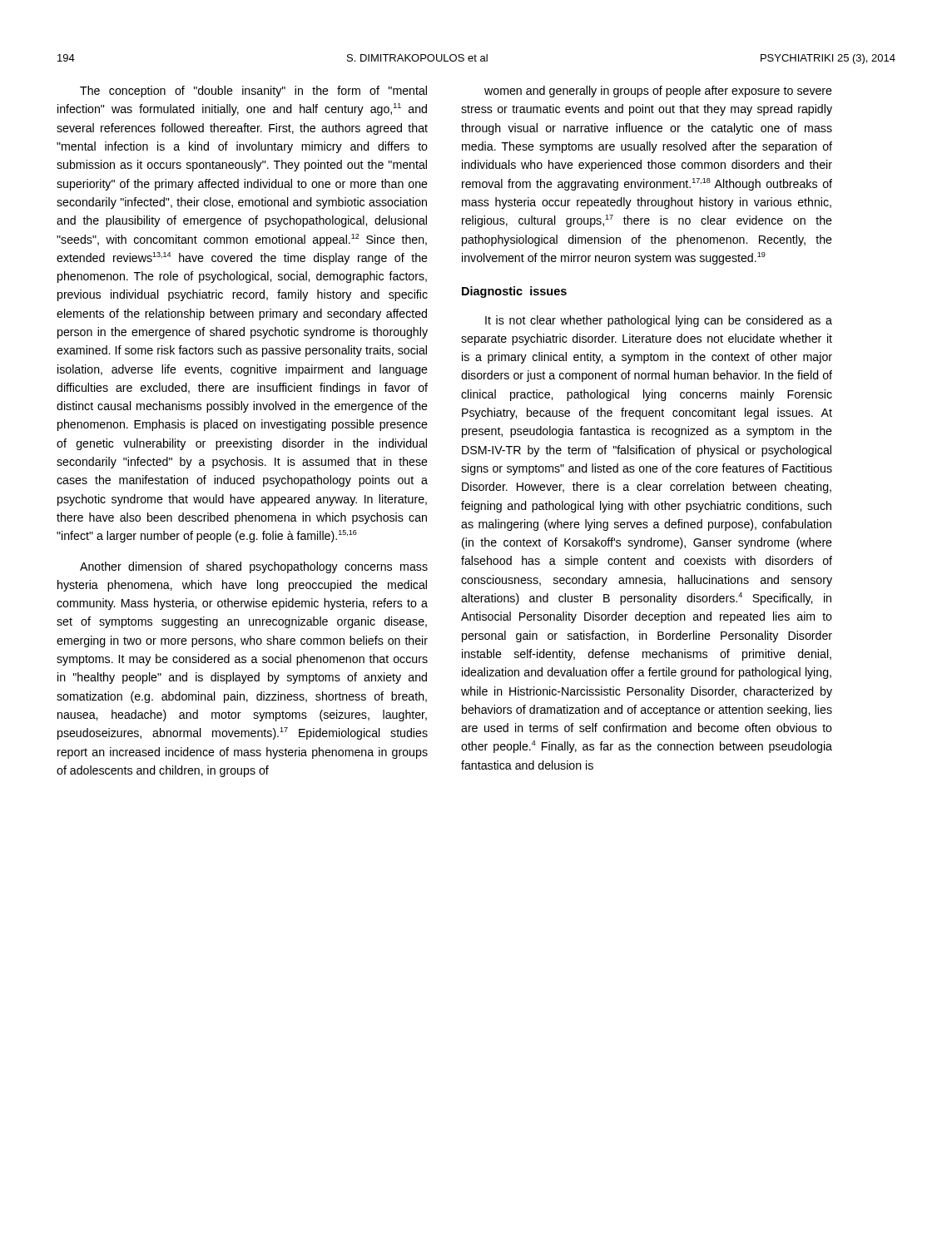Click the passage that begins "The conception of"
952x1248 pixels.
pyautogui.click(x=242, y=313)
